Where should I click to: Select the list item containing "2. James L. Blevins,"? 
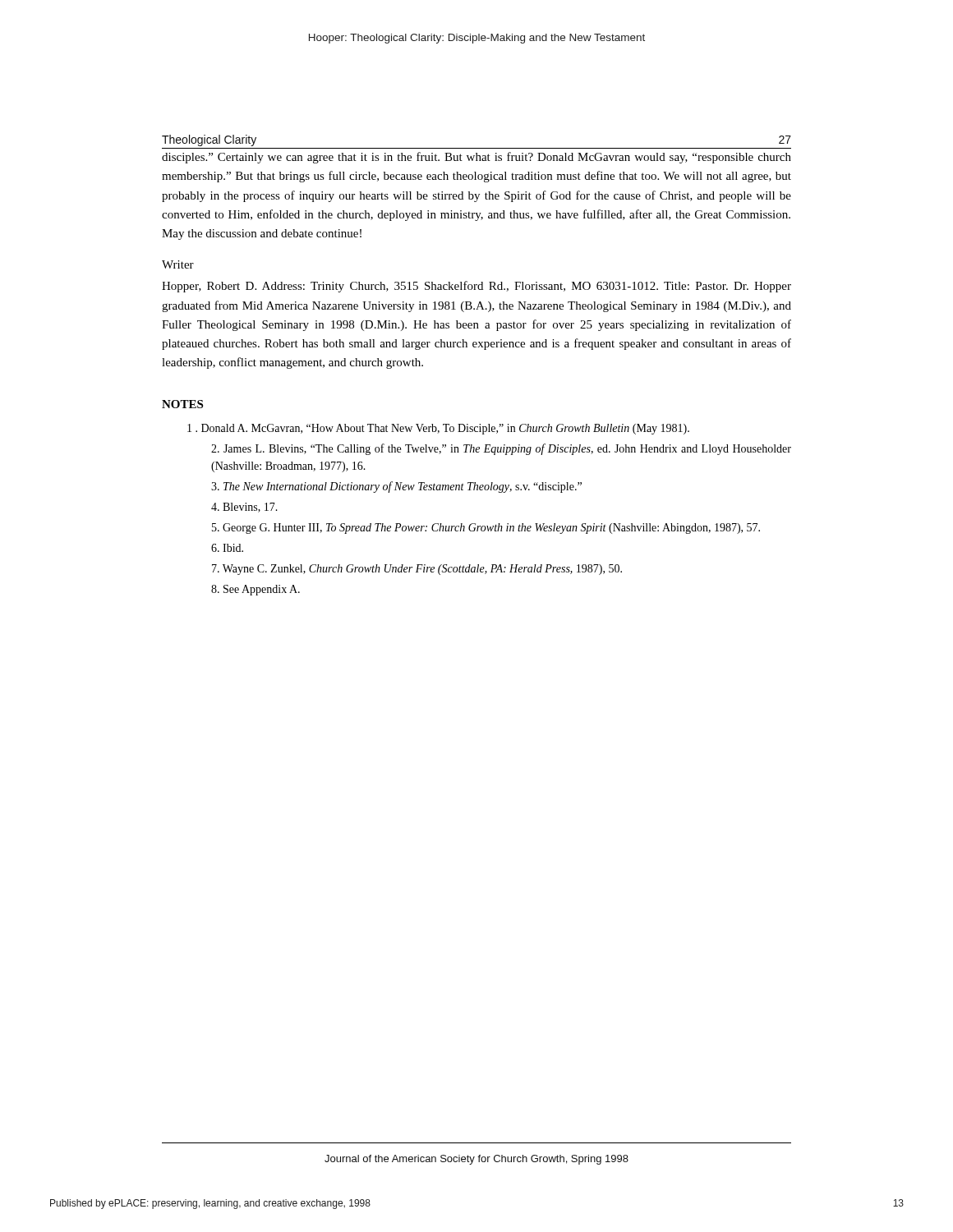click(501, 457)
